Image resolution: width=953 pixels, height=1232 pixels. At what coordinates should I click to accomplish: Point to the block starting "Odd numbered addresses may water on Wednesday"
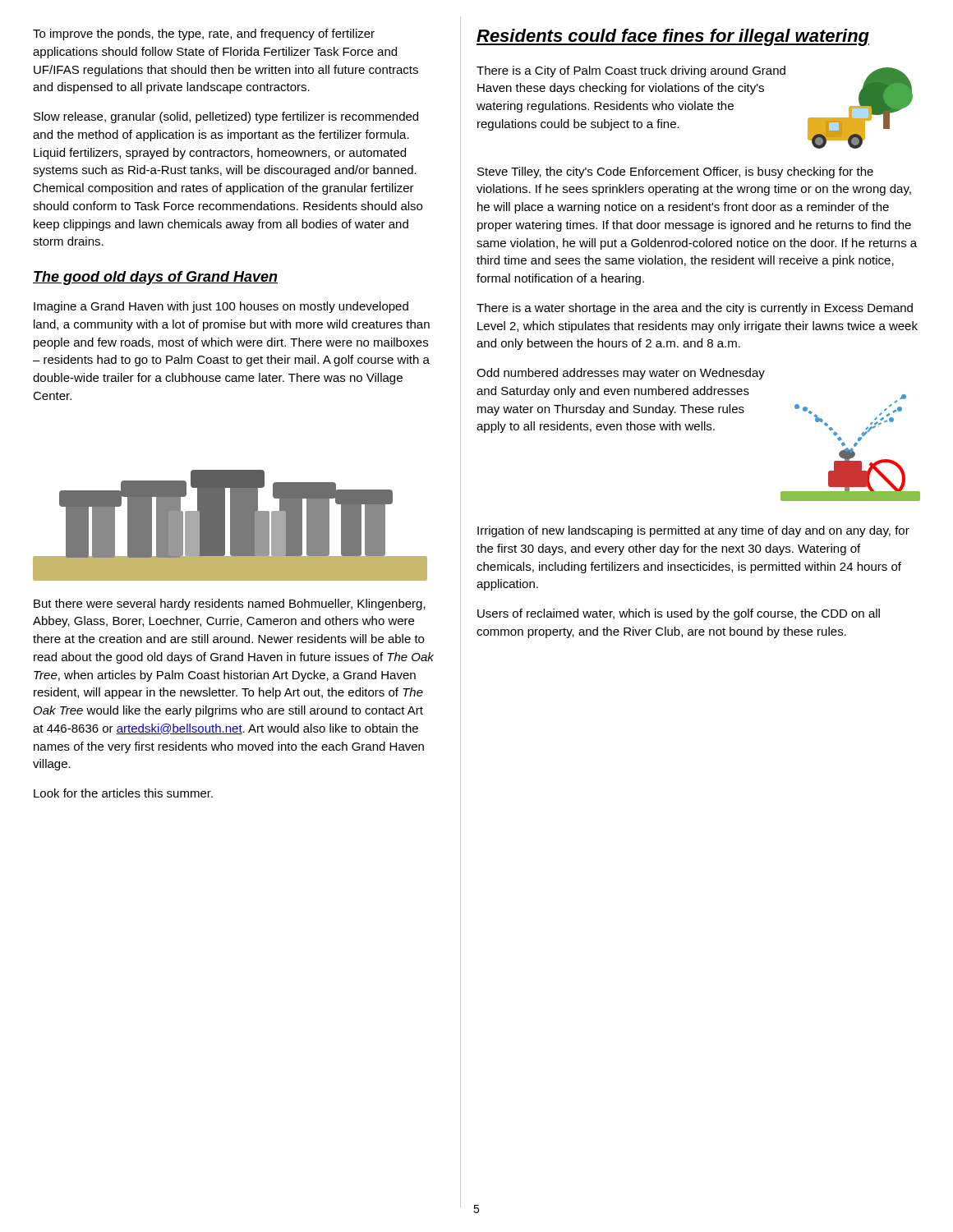point(624,400)
